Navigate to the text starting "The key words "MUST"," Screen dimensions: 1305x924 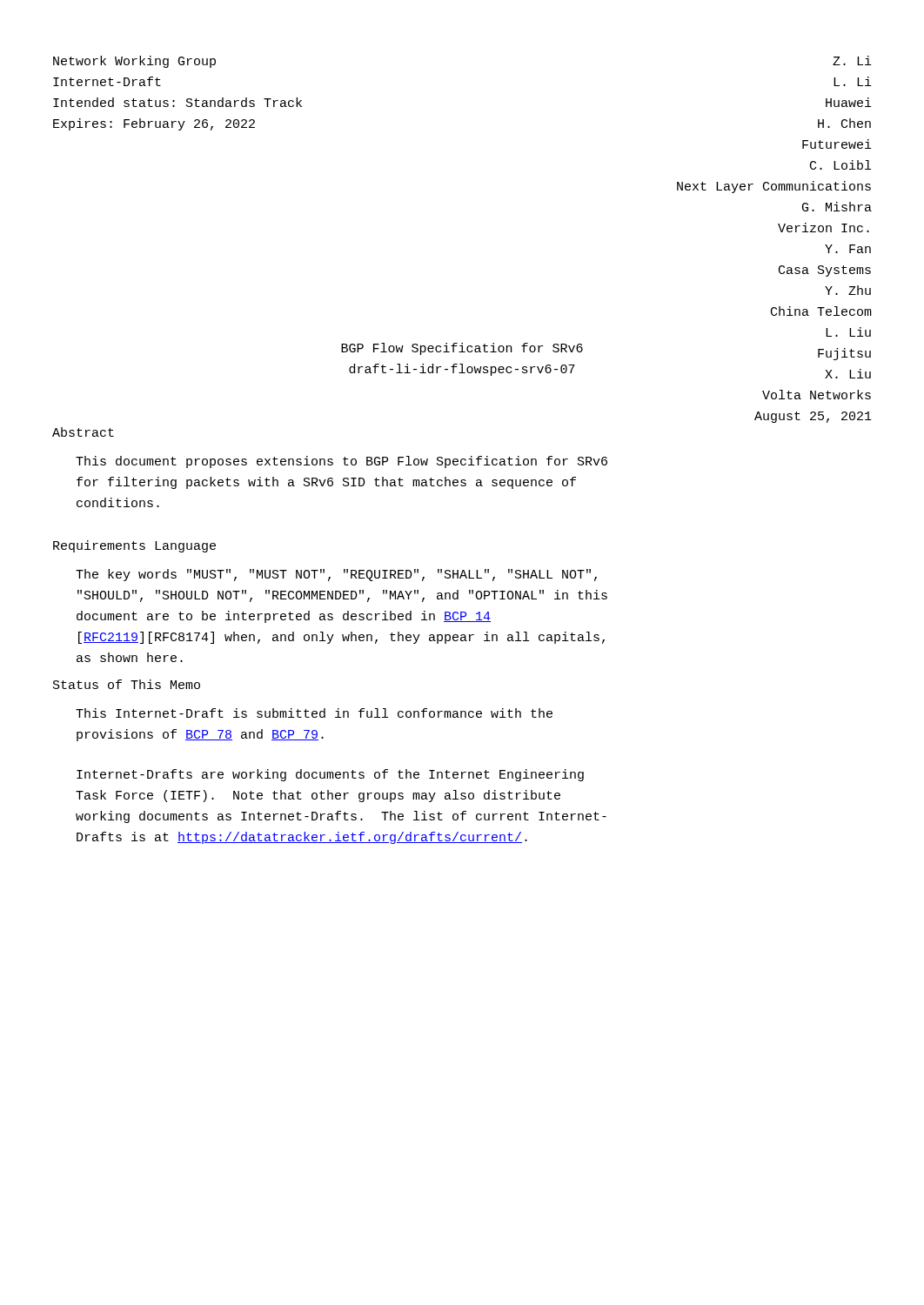[330, 617]
